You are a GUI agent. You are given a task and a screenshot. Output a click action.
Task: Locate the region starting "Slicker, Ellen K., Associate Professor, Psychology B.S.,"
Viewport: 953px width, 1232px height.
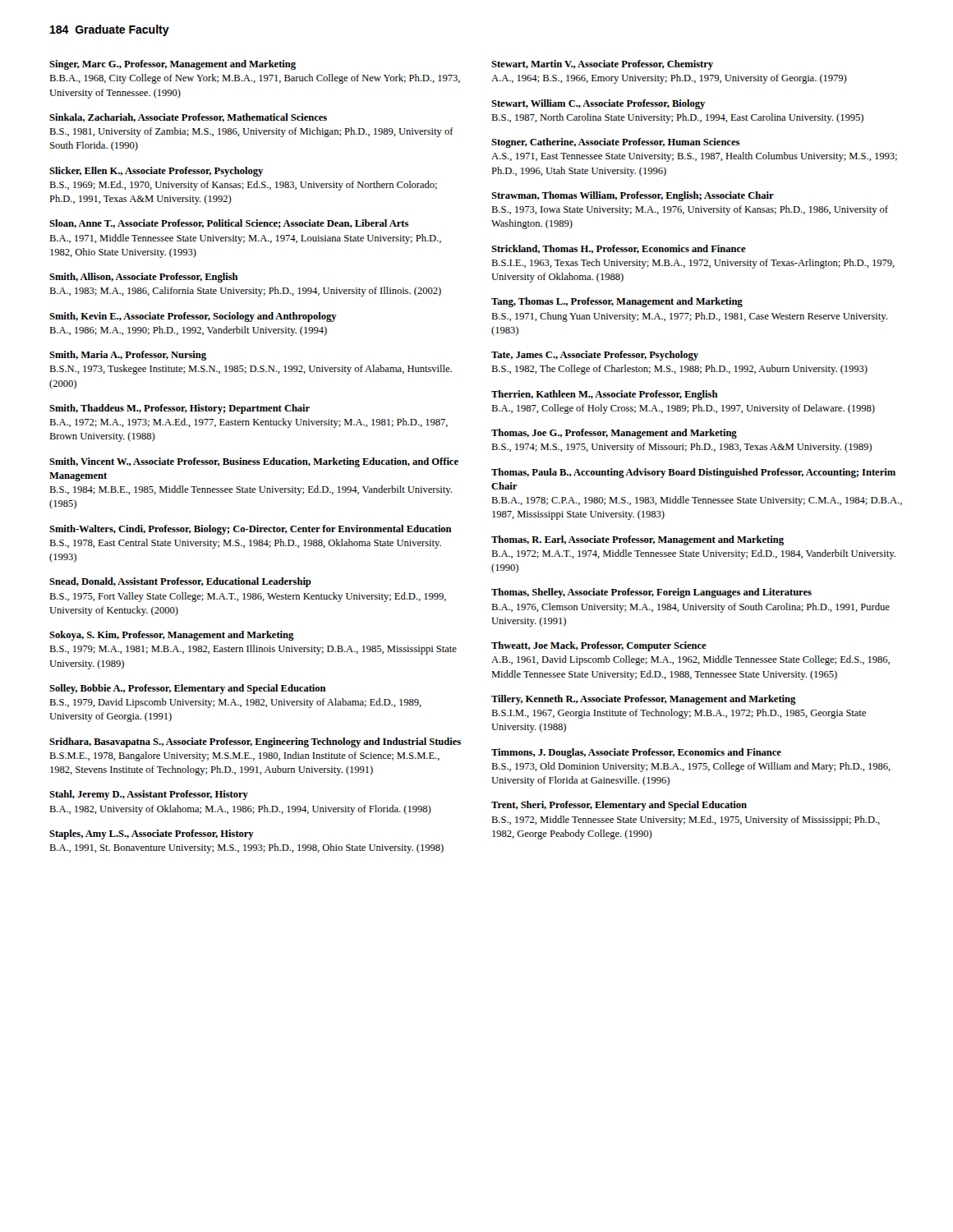tap(243, 185)
